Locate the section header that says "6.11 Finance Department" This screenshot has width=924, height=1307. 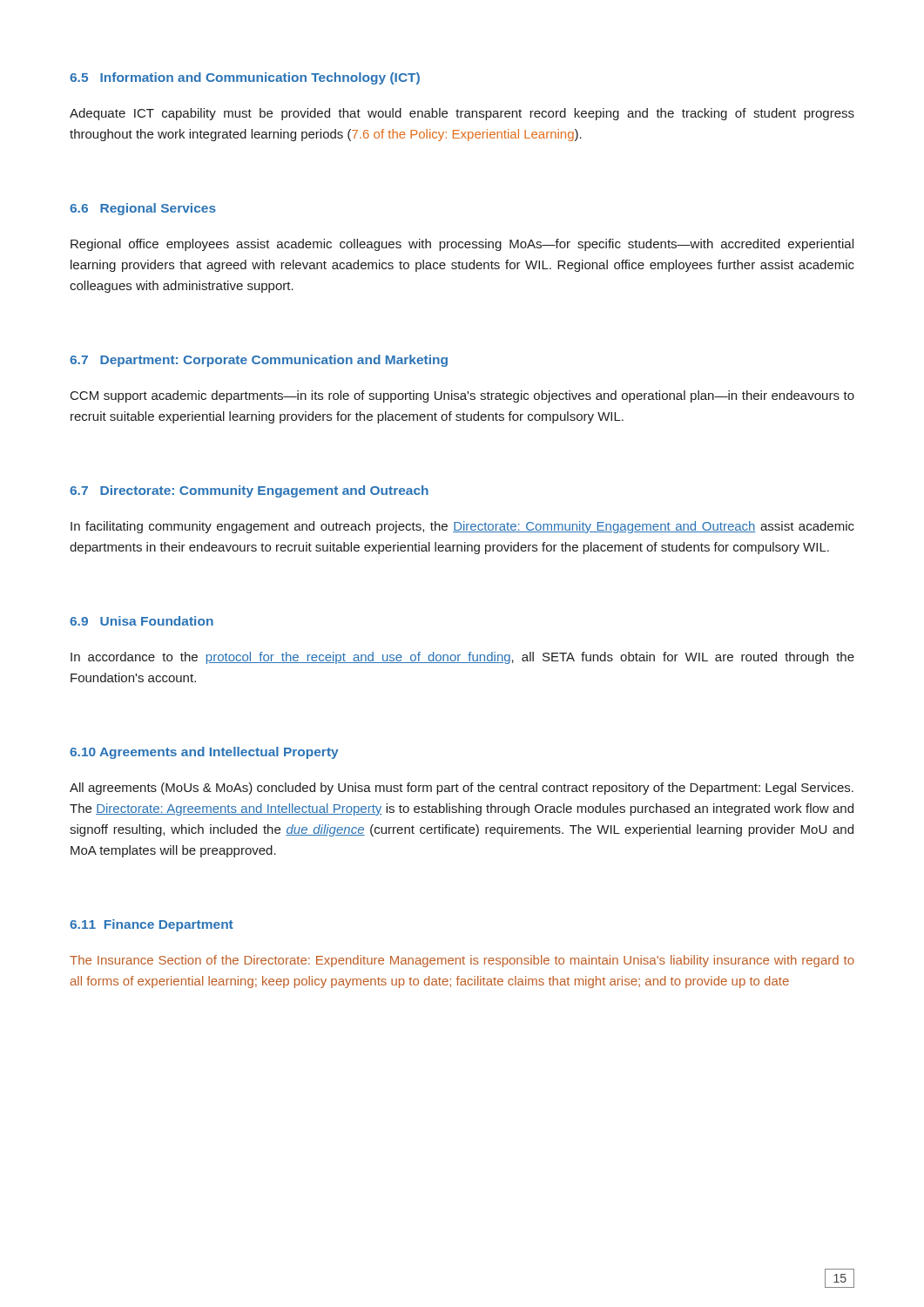(151, 924)
